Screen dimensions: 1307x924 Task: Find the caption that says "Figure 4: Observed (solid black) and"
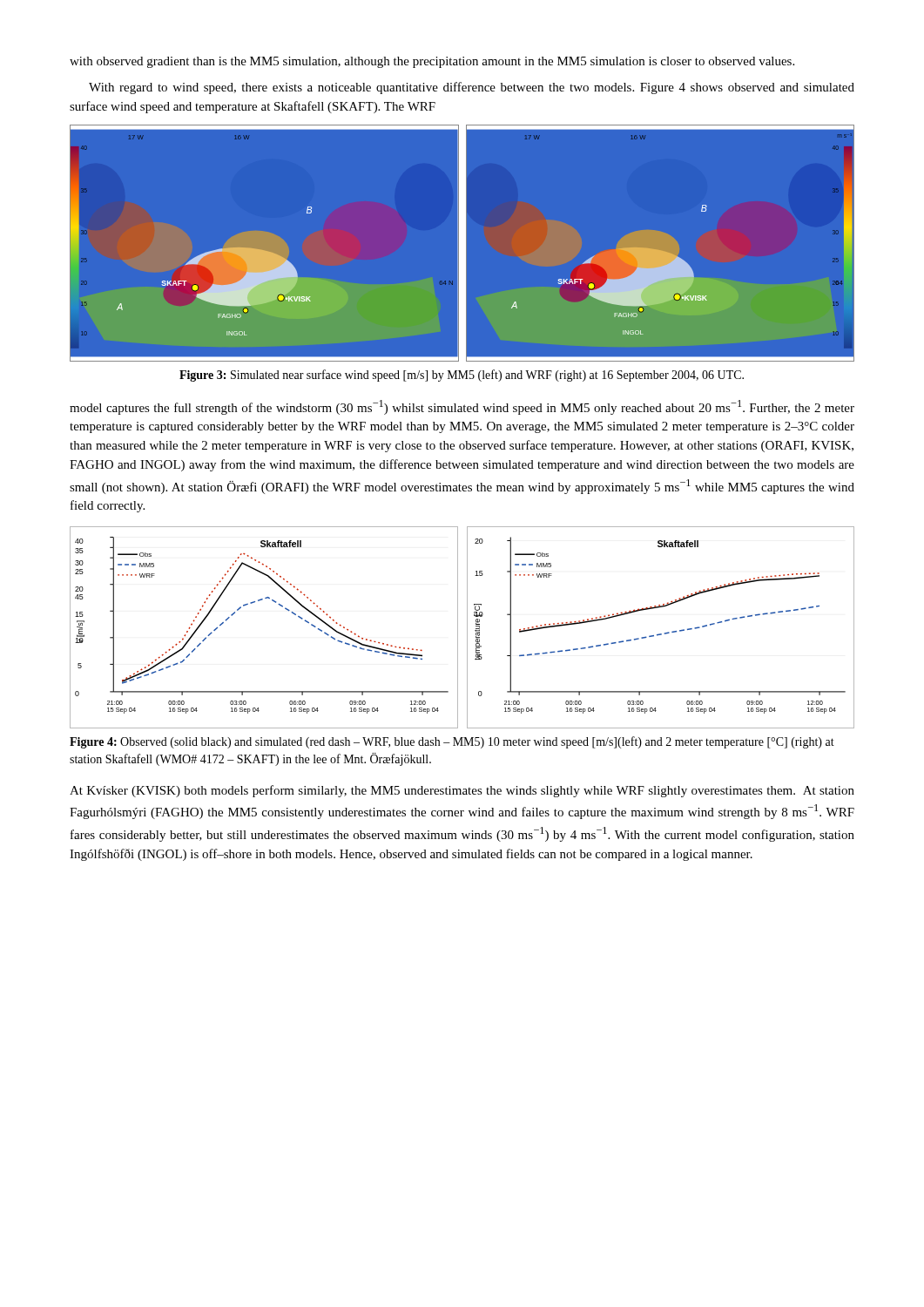pos(452,751)
